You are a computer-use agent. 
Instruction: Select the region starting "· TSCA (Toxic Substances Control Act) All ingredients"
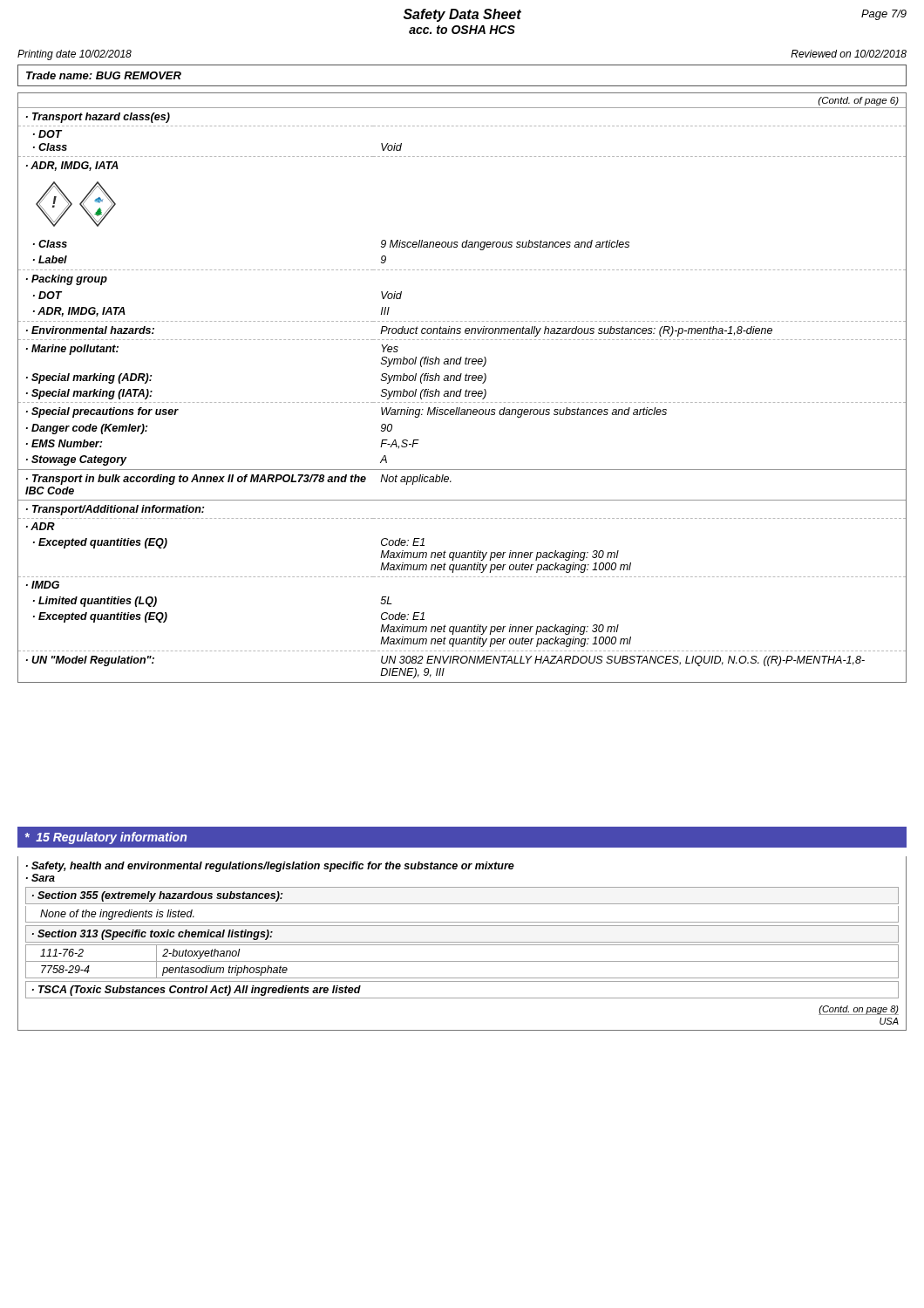[196, 990]
